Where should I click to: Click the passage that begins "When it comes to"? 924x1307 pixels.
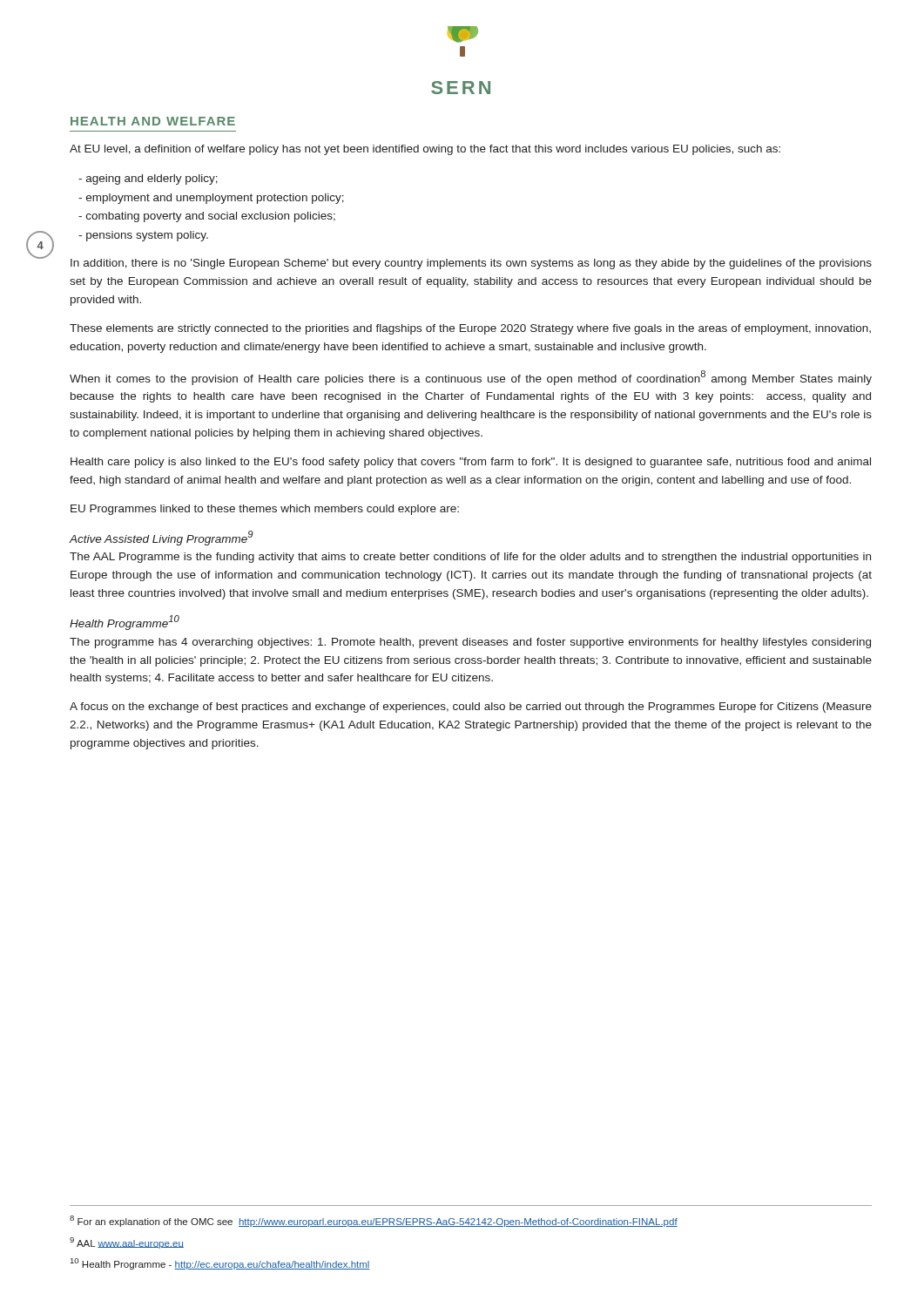click(x=471, y=404)
